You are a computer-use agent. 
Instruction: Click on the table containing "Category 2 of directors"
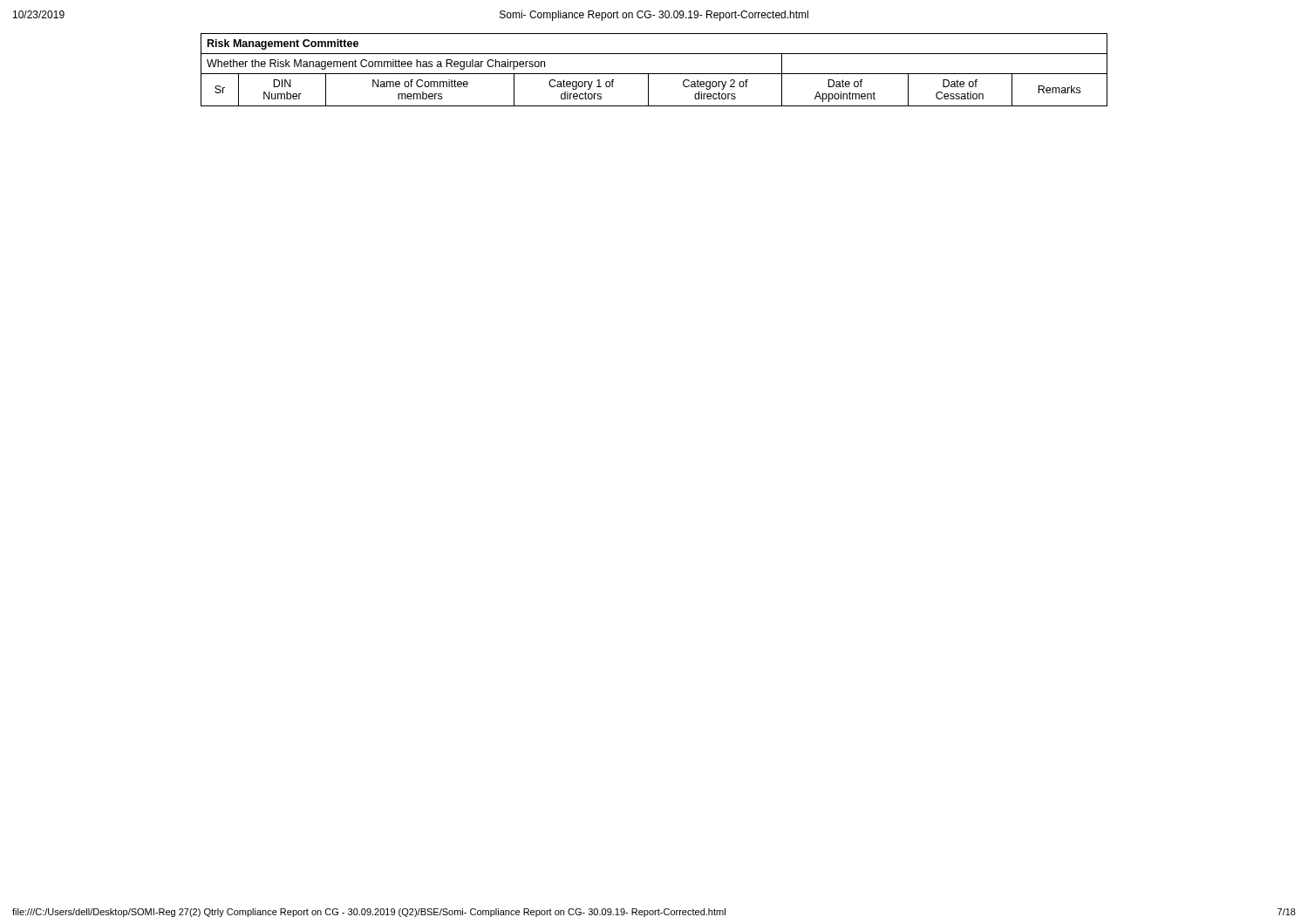(x=654, y=70)
